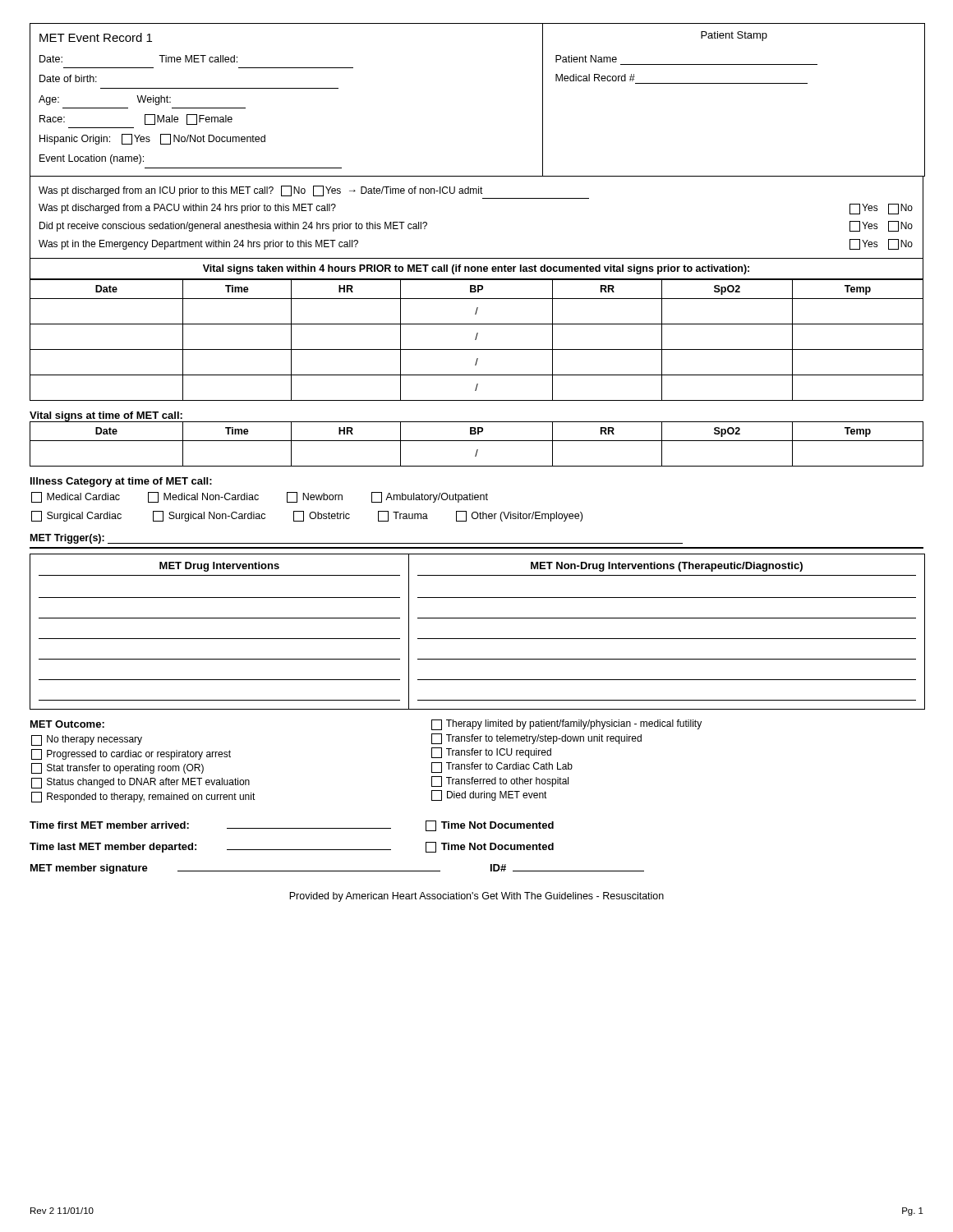The width and height of the screenshot is (953, 1232).
Task: Point to the text starting "Responded to therapy, remained on"
Action: tap(143, 796)
